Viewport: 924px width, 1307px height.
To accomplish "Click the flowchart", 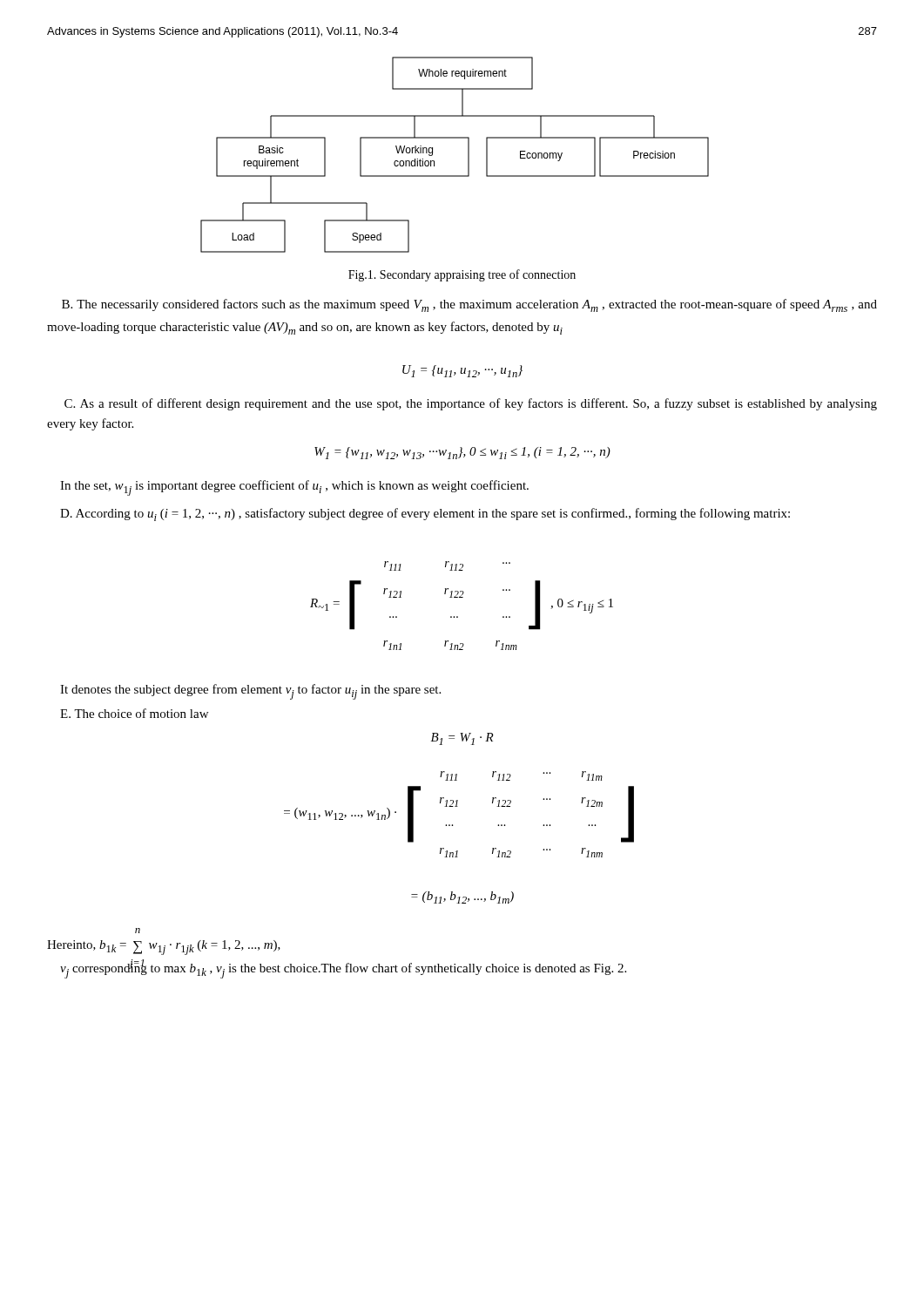I will [462, 155].
